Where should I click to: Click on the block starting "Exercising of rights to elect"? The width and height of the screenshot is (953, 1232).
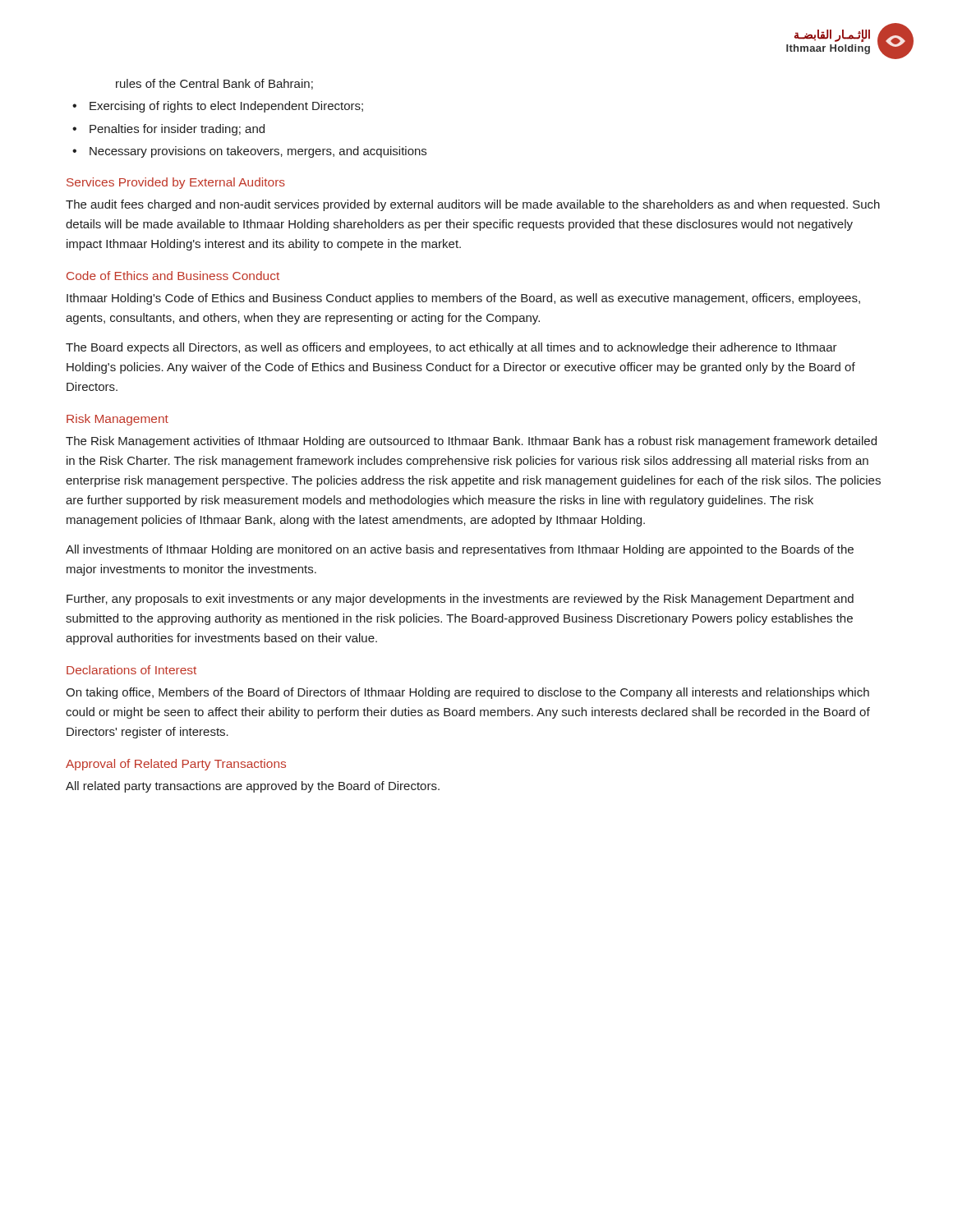pos(226,106)
